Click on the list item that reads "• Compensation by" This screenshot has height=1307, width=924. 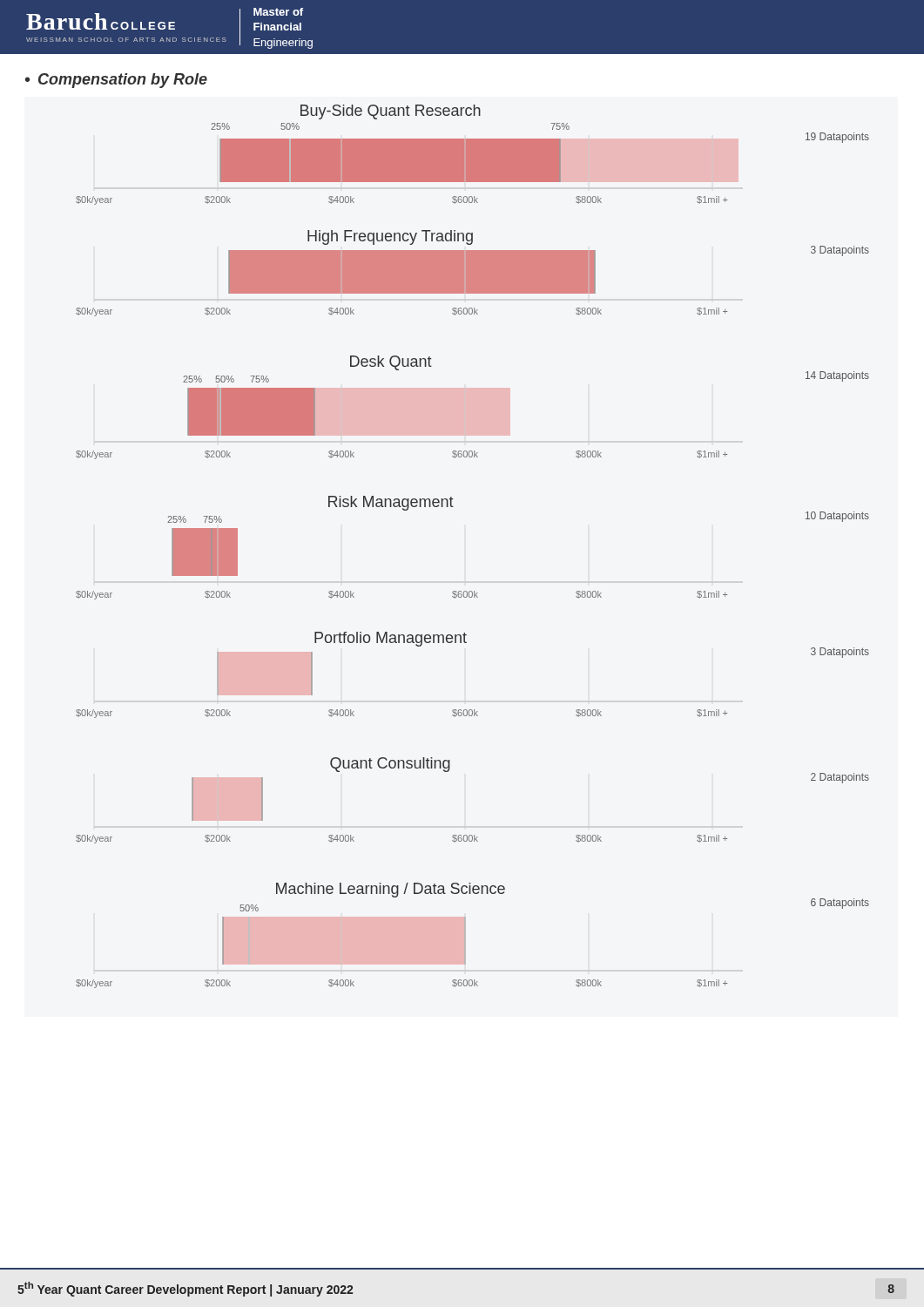point(116,80)
